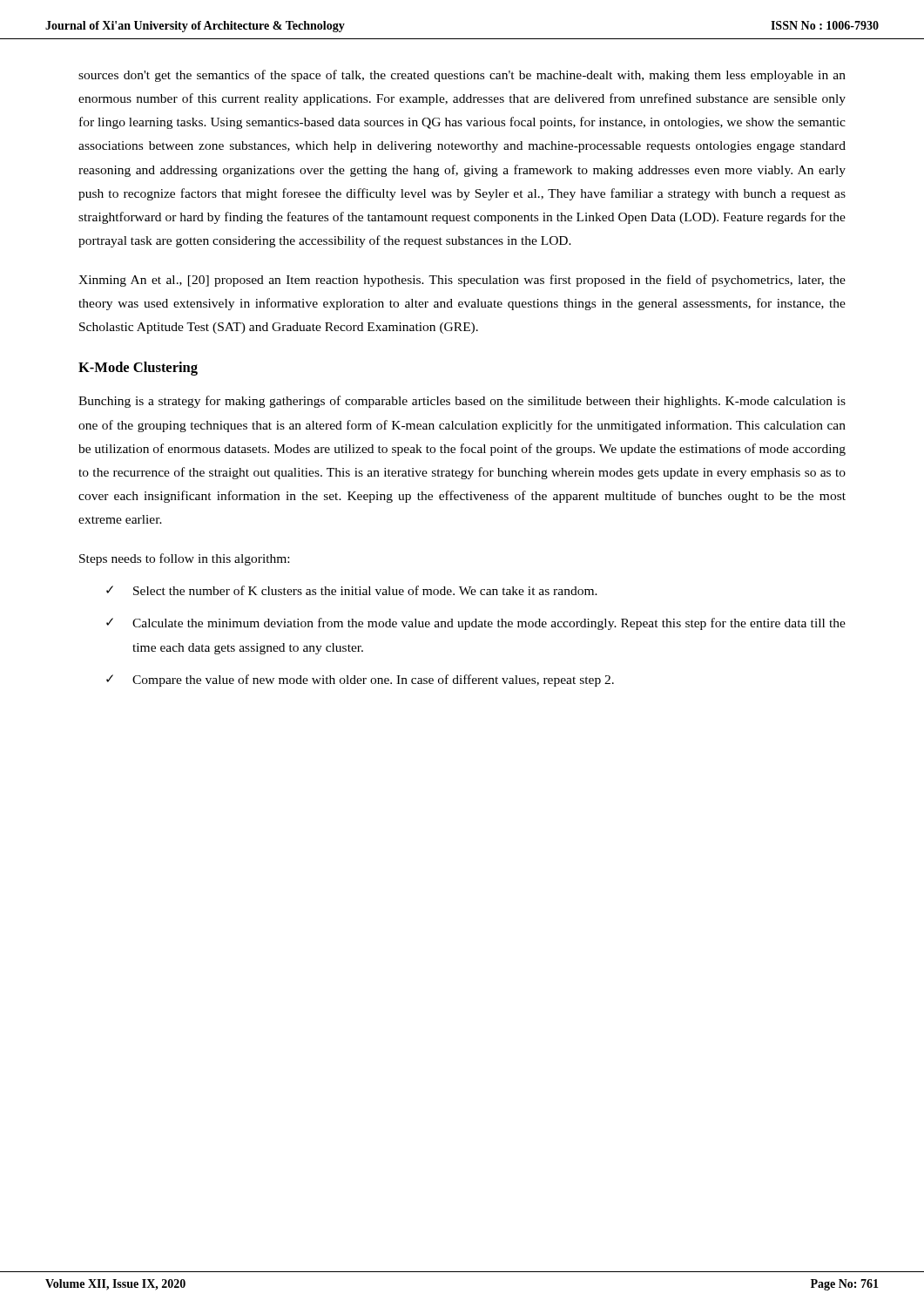Locate the section header that says "K-Mode Clustering"
Image resolution: width=924 pixels, height=1307 pixels.
click(138, 368)
